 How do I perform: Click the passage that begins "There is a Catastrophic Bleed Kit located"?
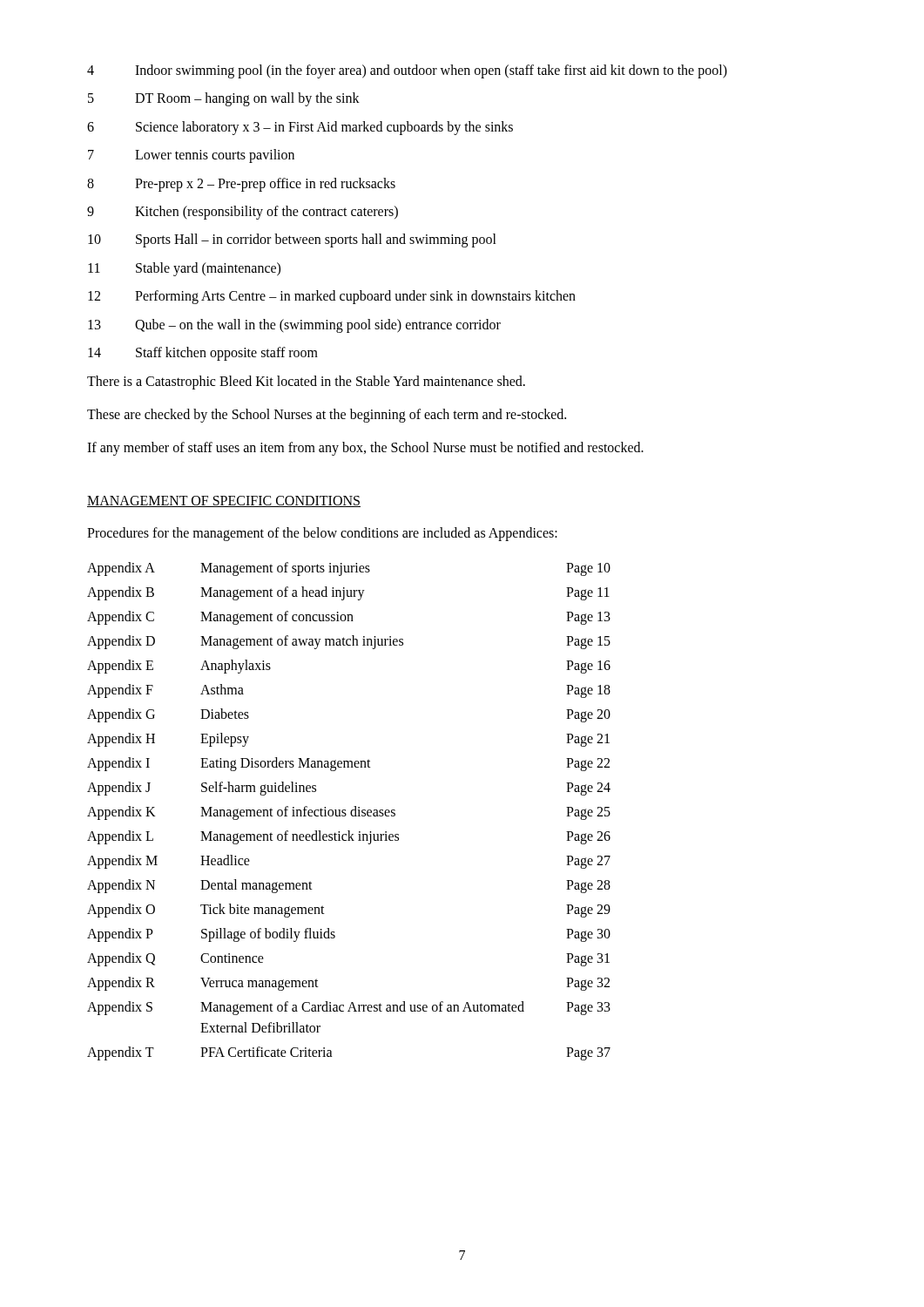[306, 381]
